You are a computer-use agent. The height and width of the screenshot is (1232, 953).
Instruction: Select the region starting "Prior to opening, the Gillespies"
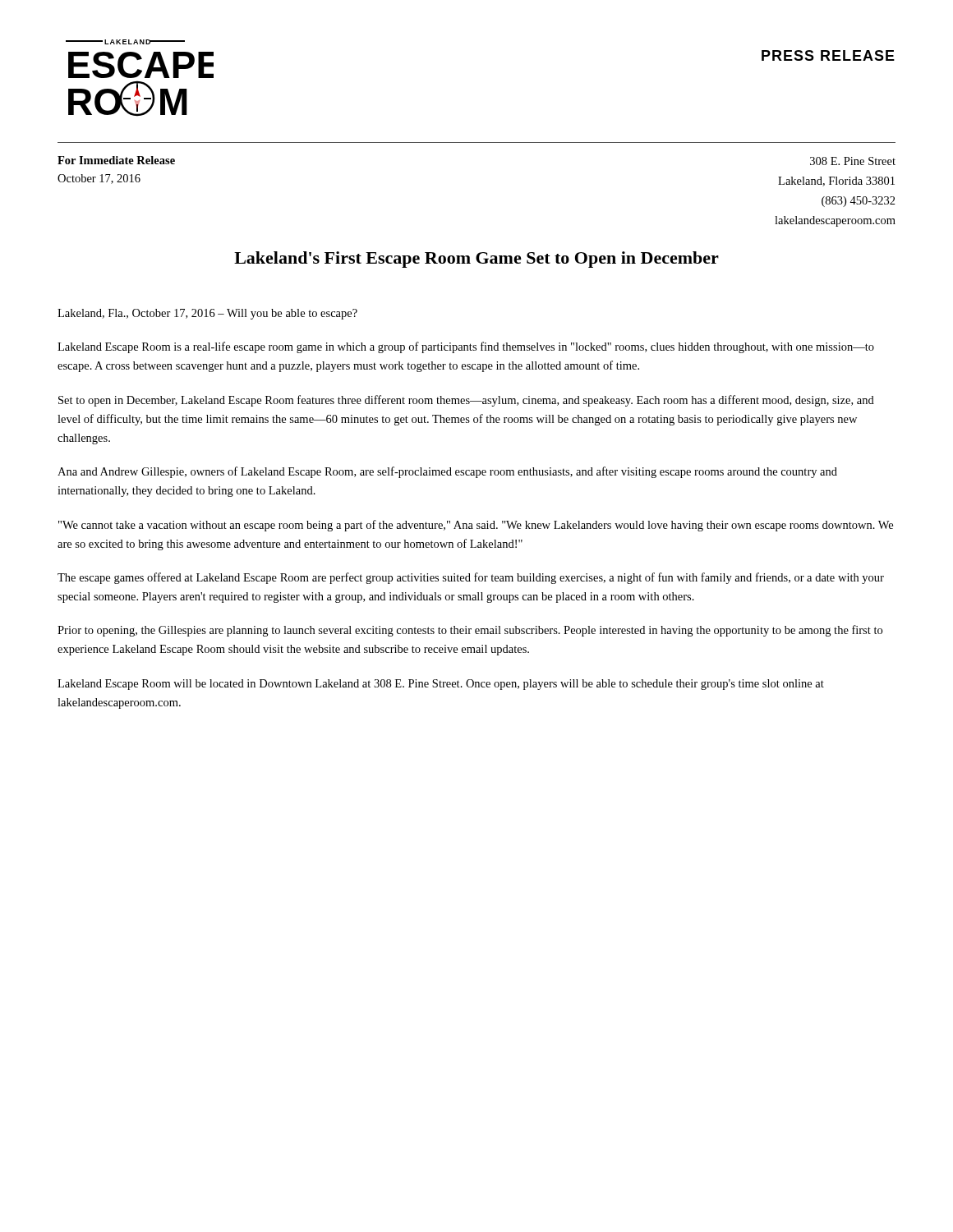pyautogui.click(x=470, y=640)
